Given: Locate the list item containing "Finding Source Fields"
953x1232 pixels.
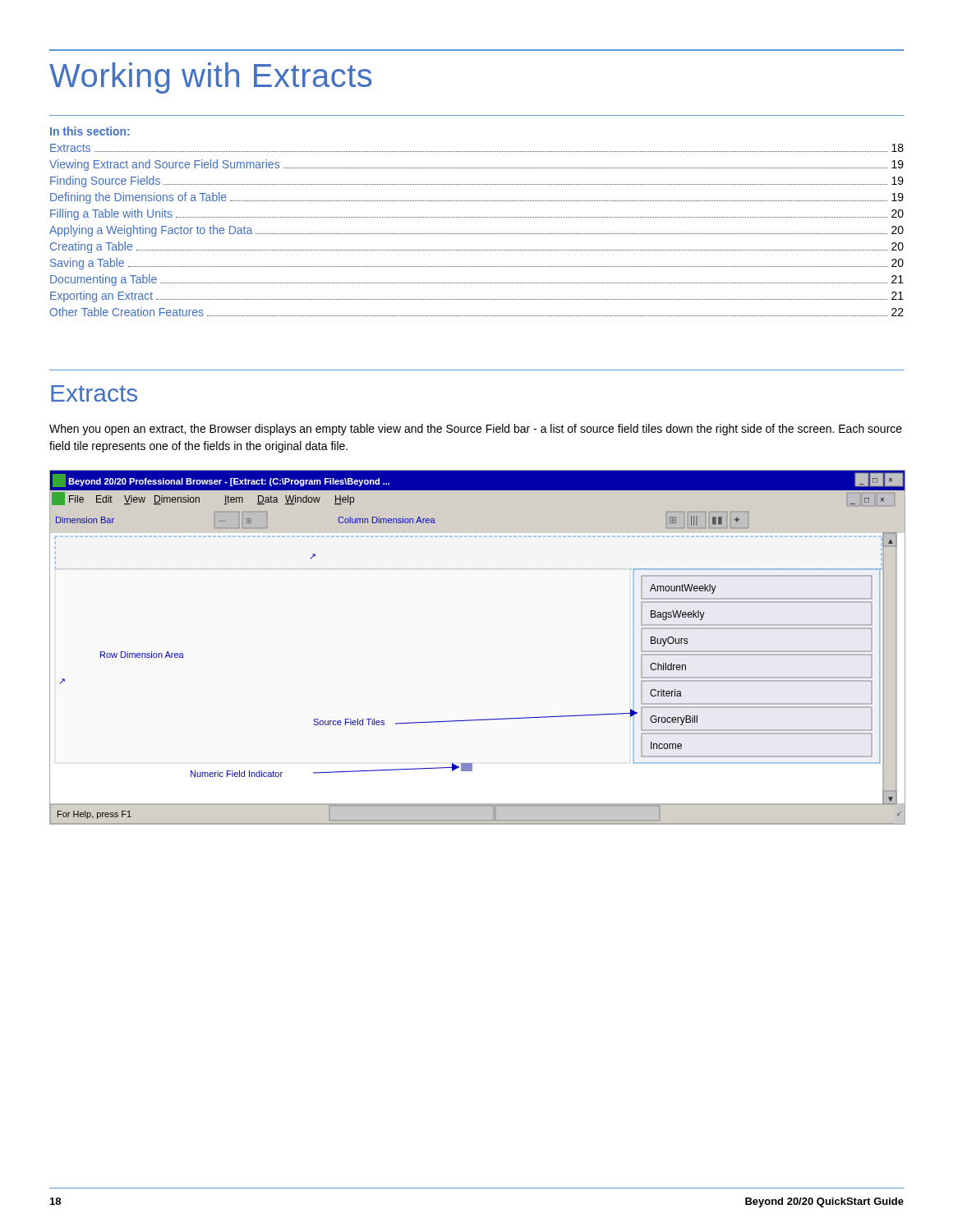Looking at the screenshot, I should pos(476,181).
